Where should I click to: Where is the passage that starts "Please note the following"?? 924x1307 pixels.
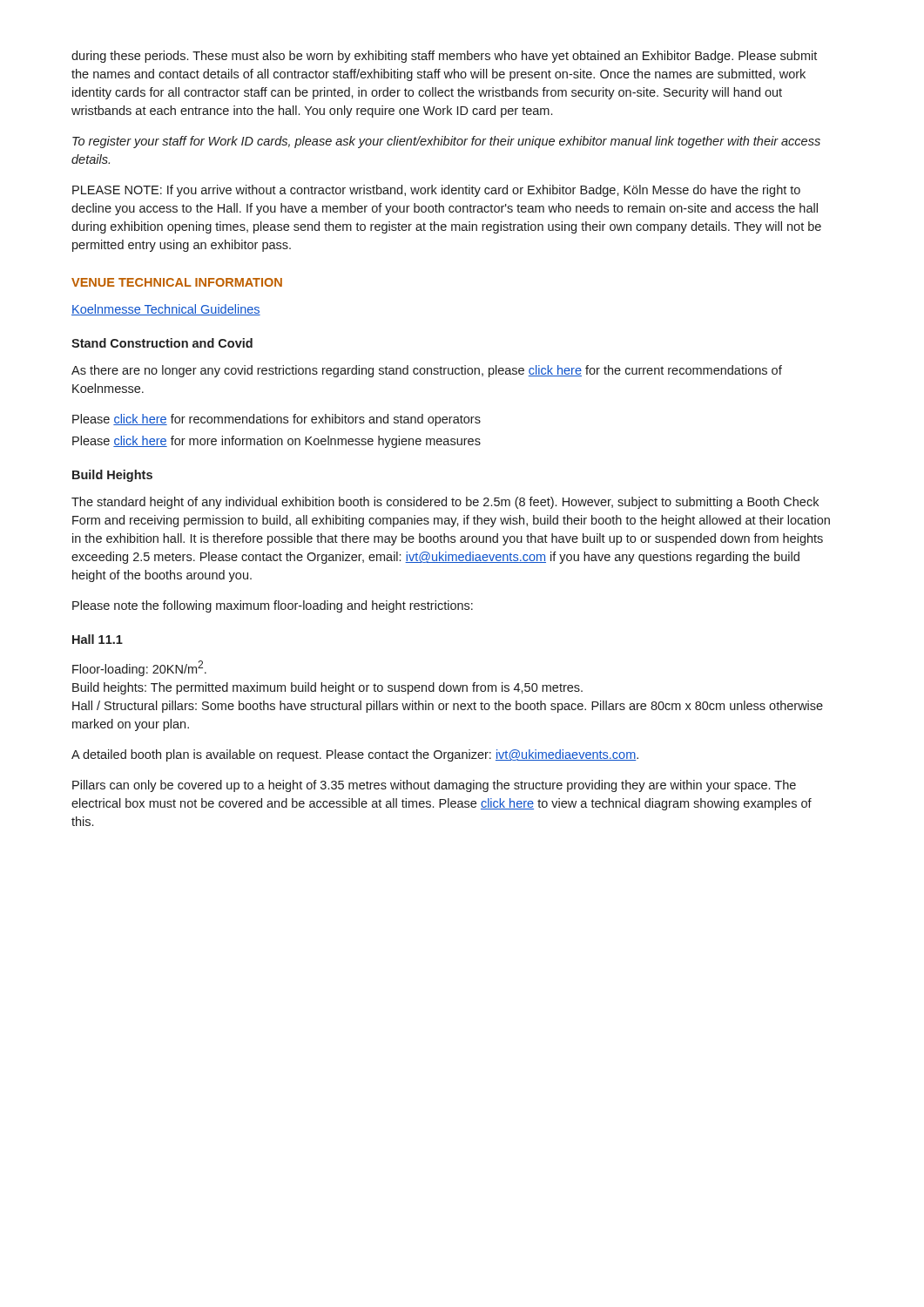click(273, 606)
